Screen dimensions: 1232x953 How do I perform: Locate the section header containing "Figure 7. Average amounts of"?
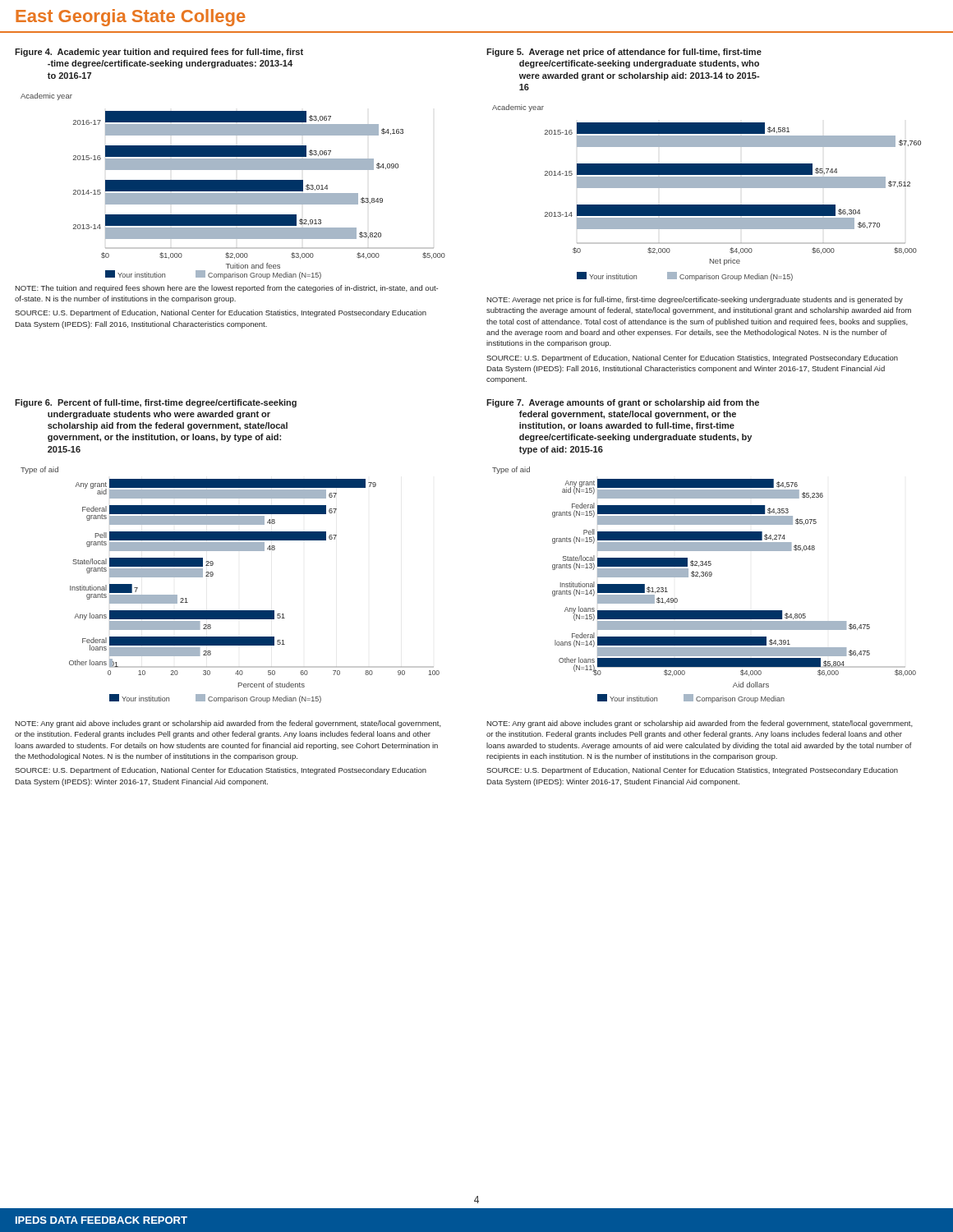[x=623, y=426]
